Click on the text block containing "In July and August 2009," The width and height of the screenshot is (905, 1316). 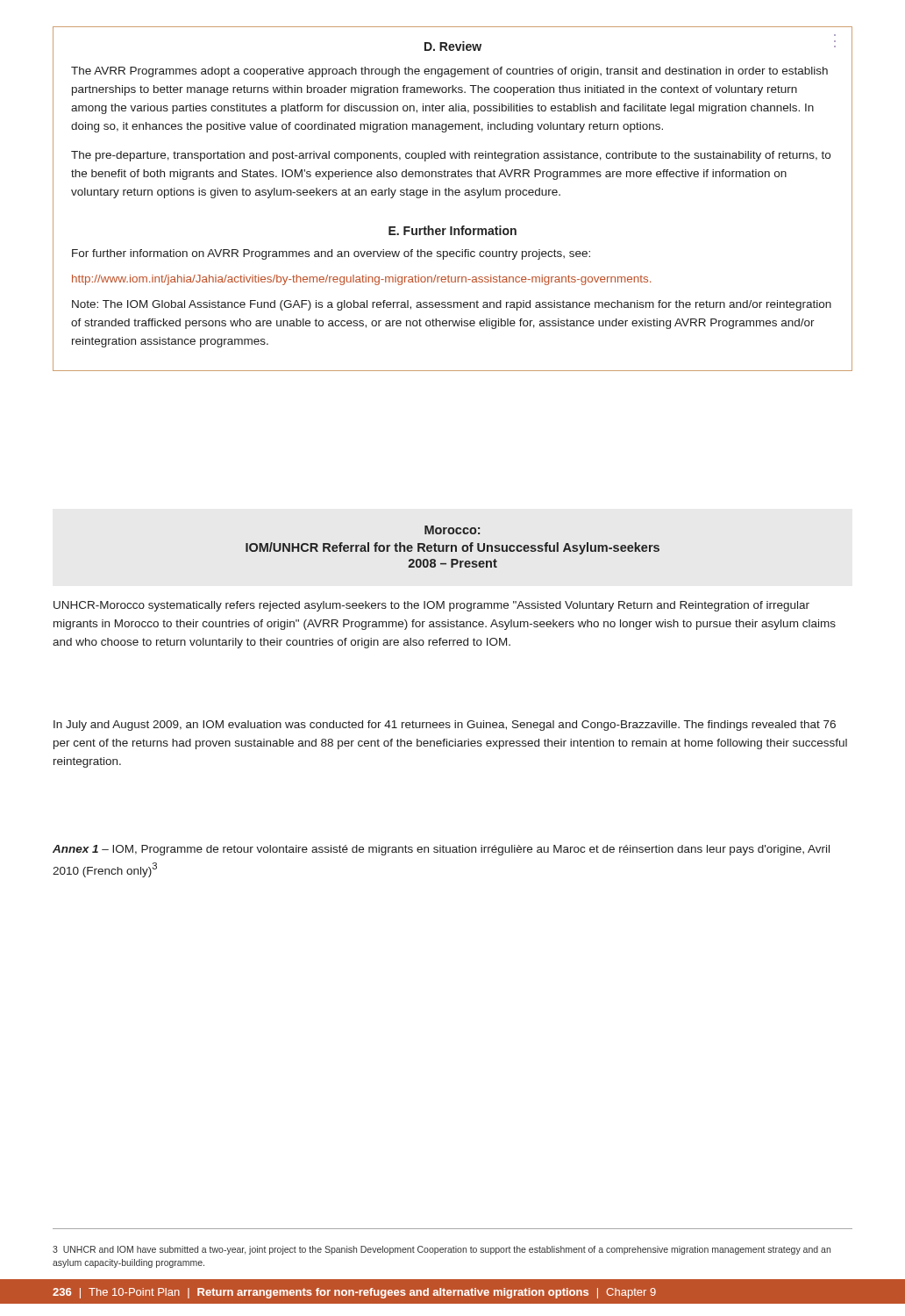click(x=452, y=743)
